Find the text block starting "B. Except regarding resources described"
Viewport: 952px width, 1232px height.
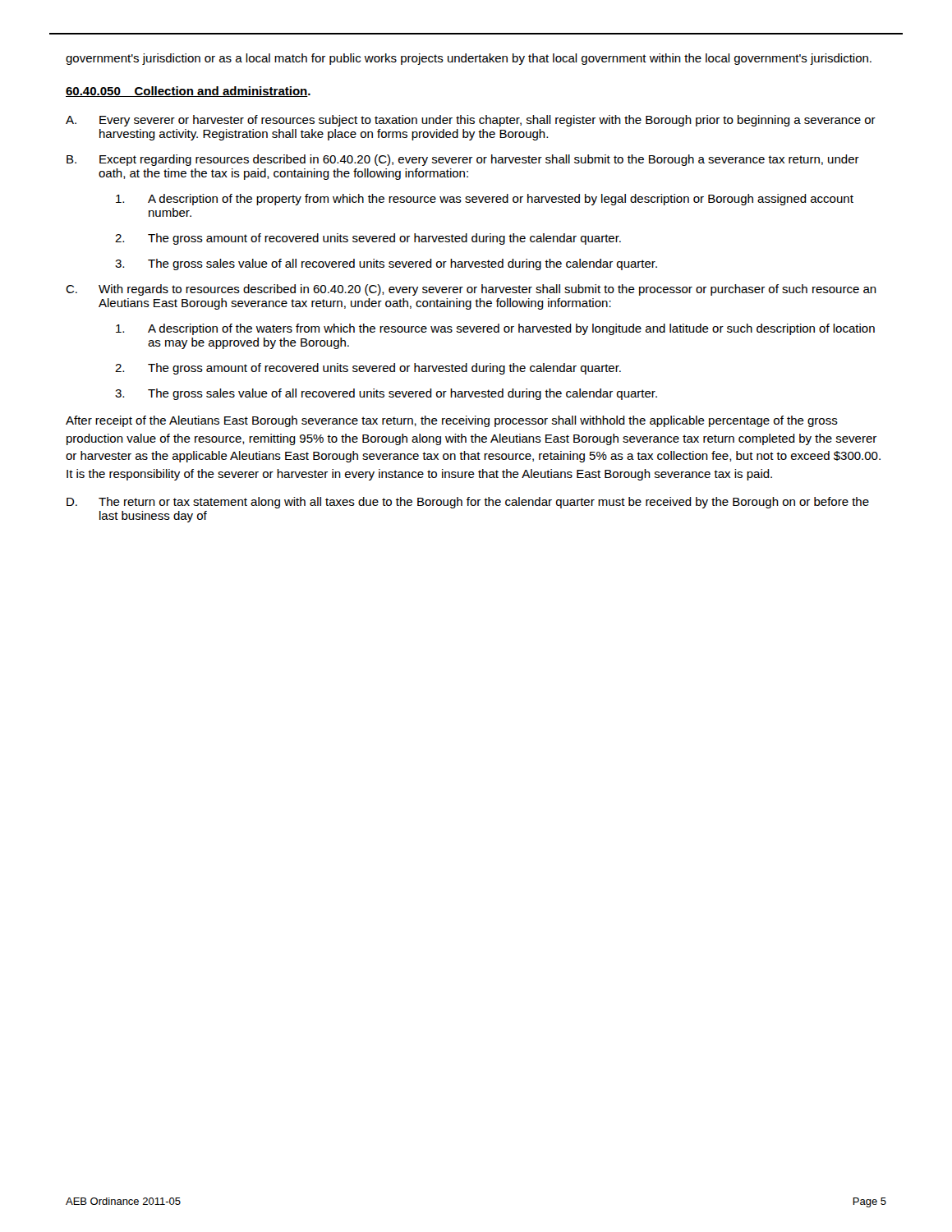pos(476,166)
